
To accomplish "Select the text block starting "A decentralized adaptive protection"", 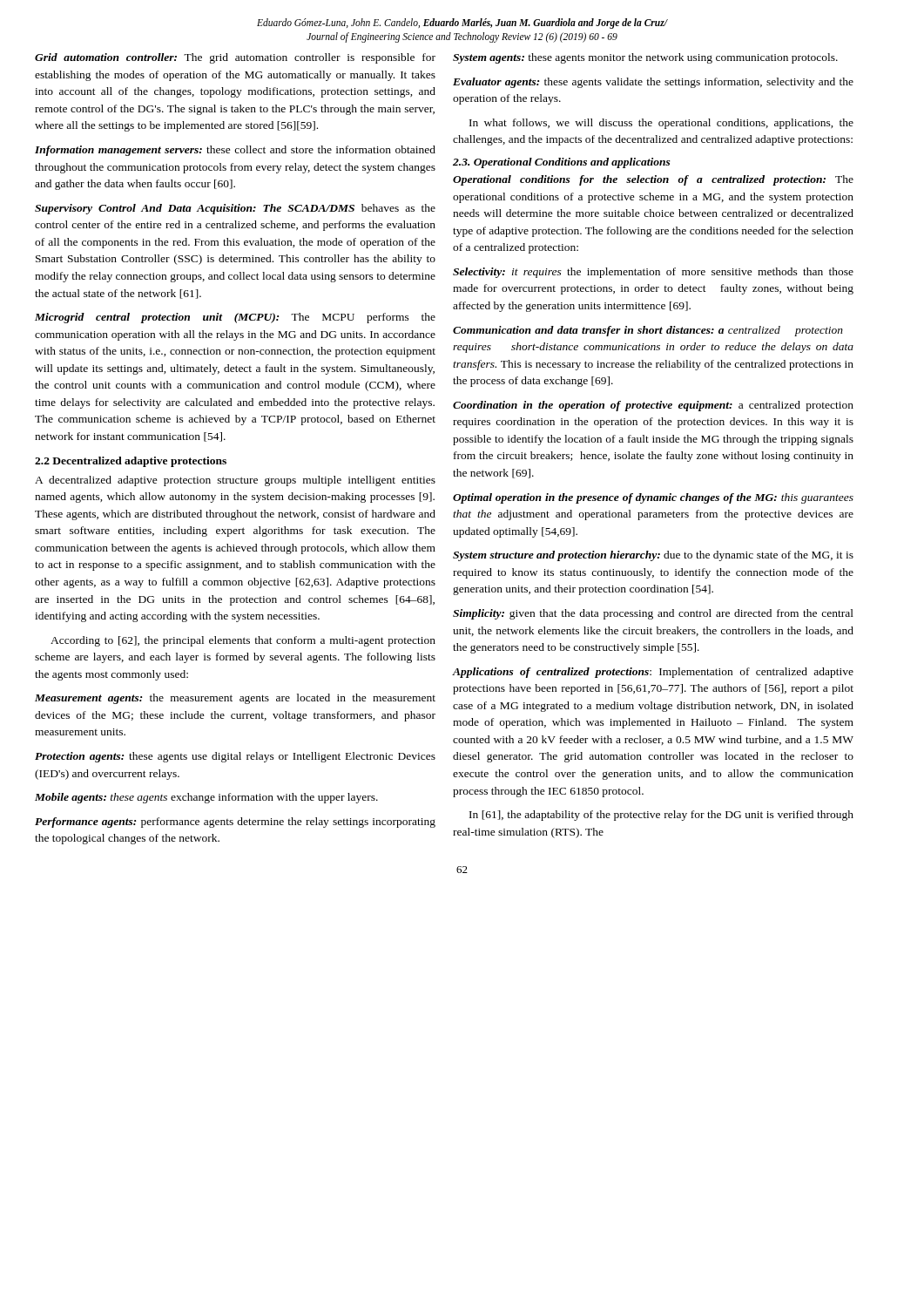I will (x=235, y=548).
